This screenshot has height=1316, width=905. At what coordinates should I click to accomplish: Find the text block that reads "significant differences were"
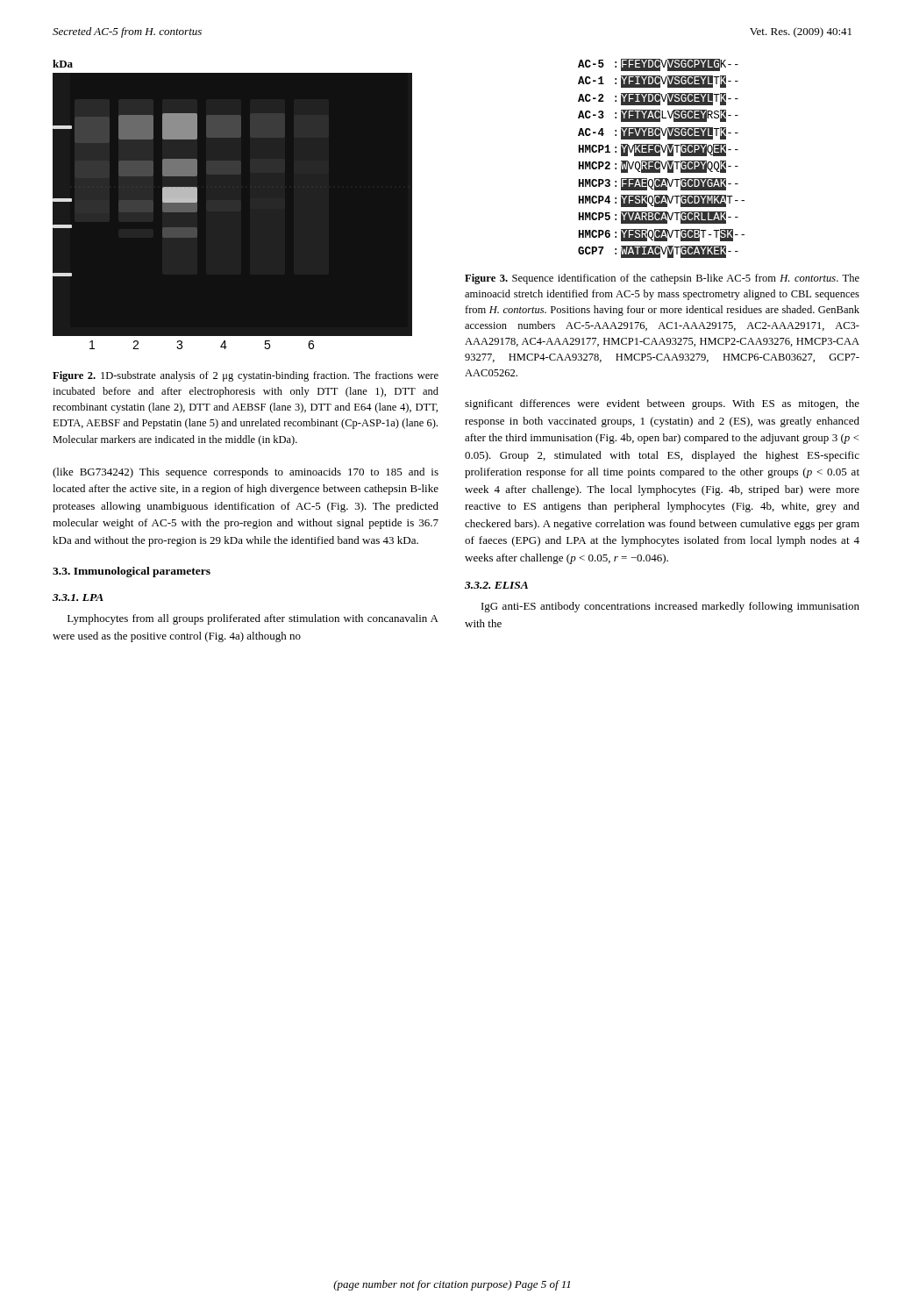pyautogui.click(x=662, y=480)
